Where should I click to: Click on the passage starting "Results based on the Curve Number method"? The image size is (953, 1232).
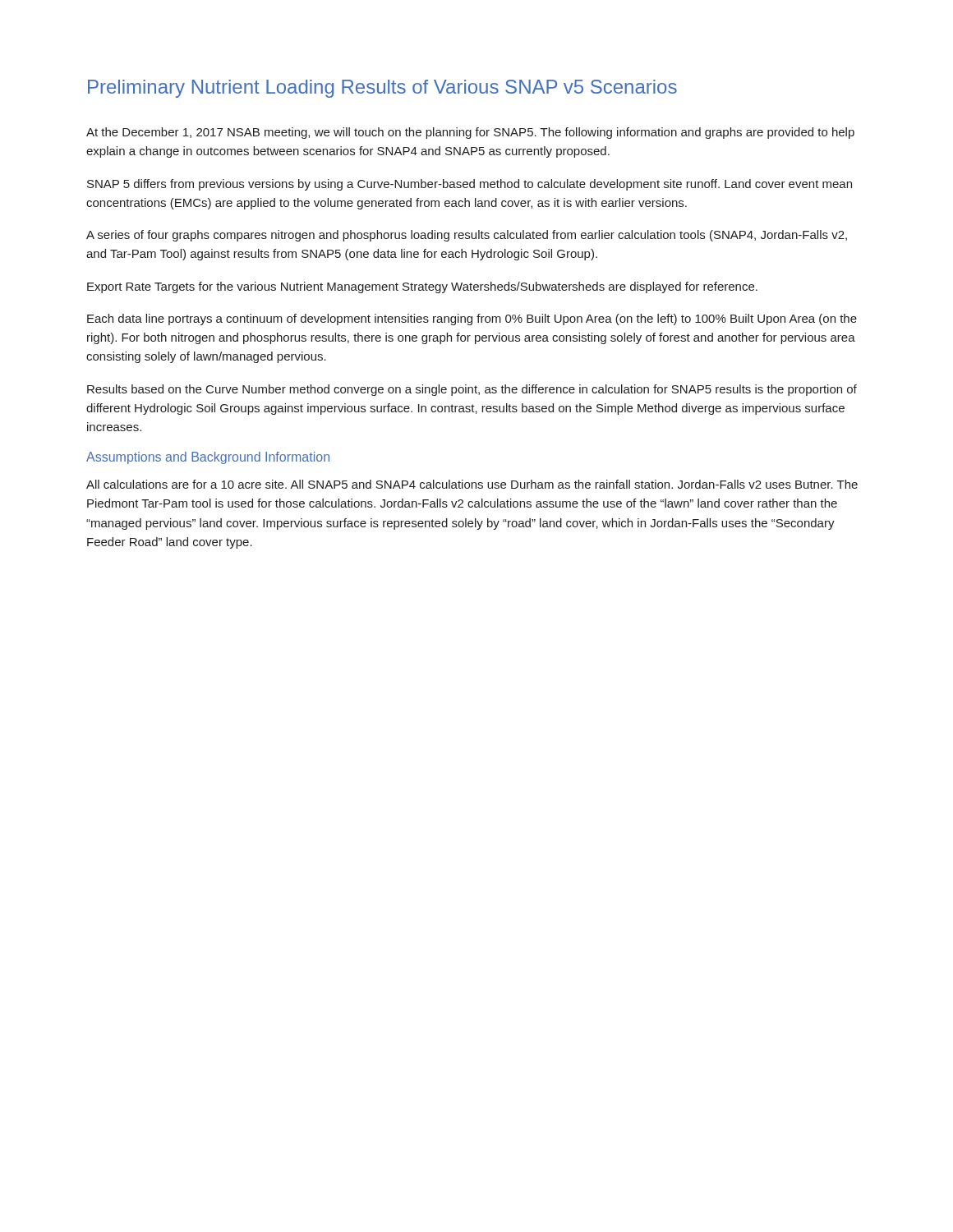pyautogui.click(x=471, y=408)
